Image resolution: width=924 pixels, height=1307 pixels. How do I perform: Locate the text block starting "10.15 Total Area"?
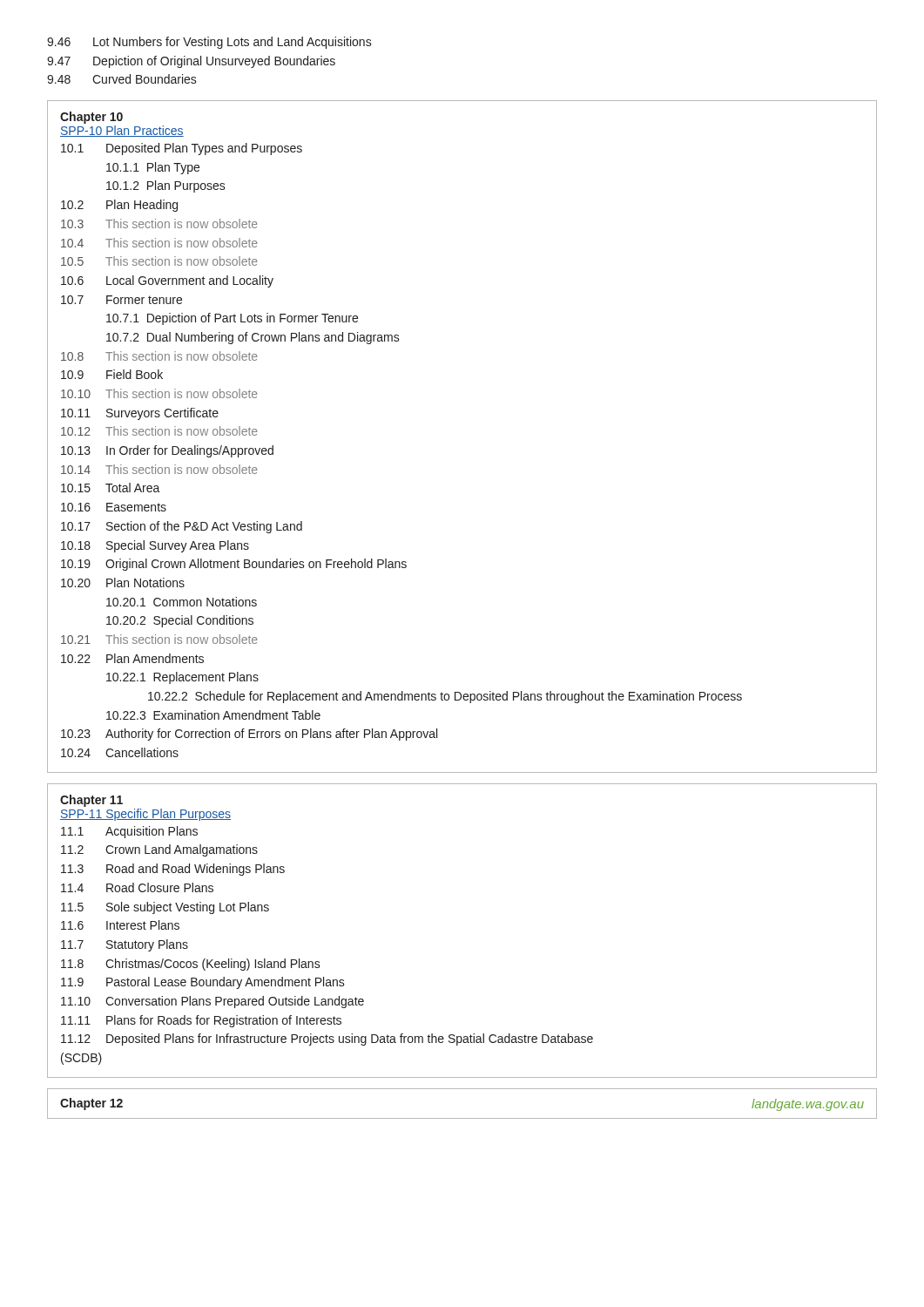[x=110, y=489]
